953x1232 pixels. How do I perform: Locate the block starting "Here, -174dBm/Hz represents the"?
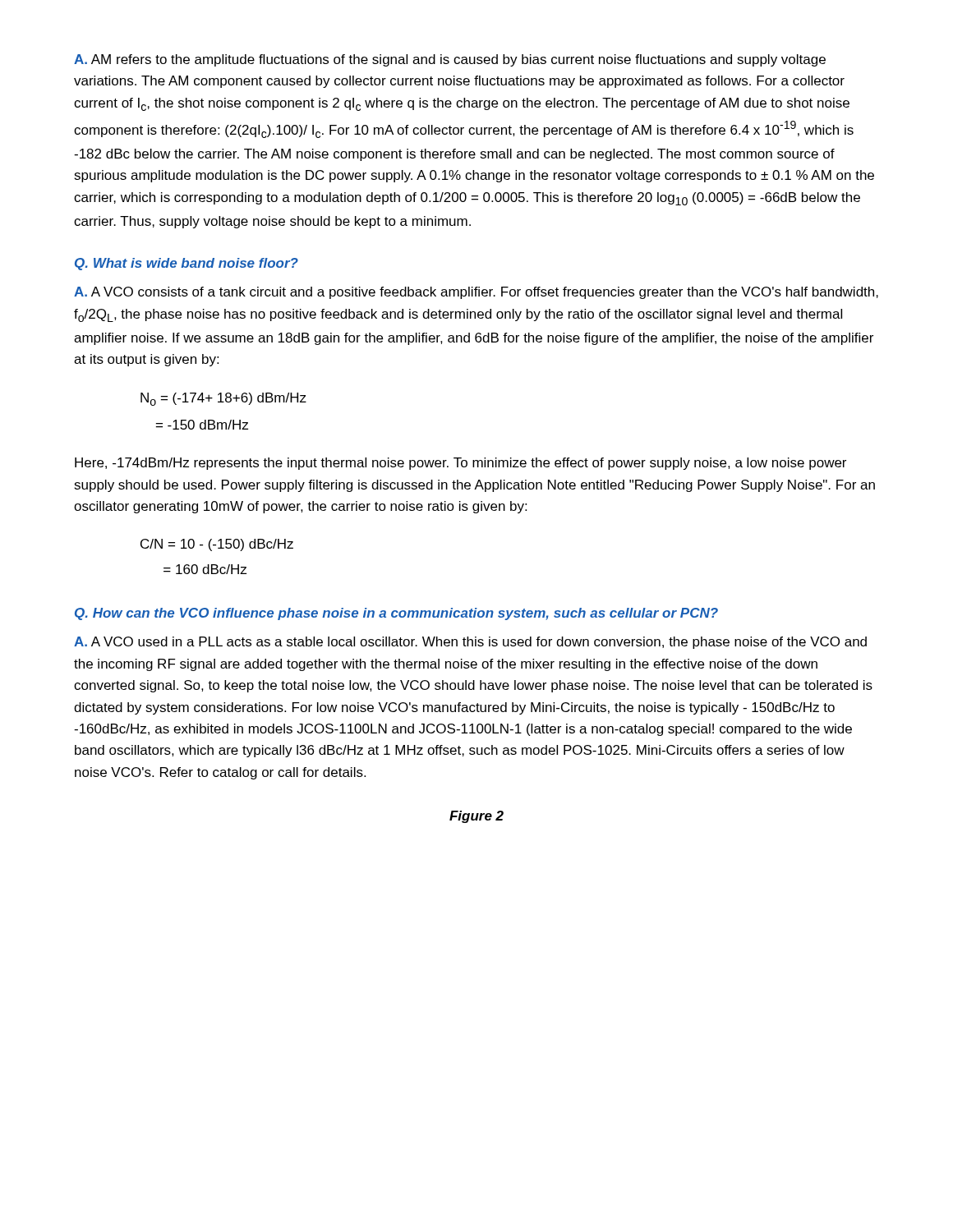coord(475,485)
